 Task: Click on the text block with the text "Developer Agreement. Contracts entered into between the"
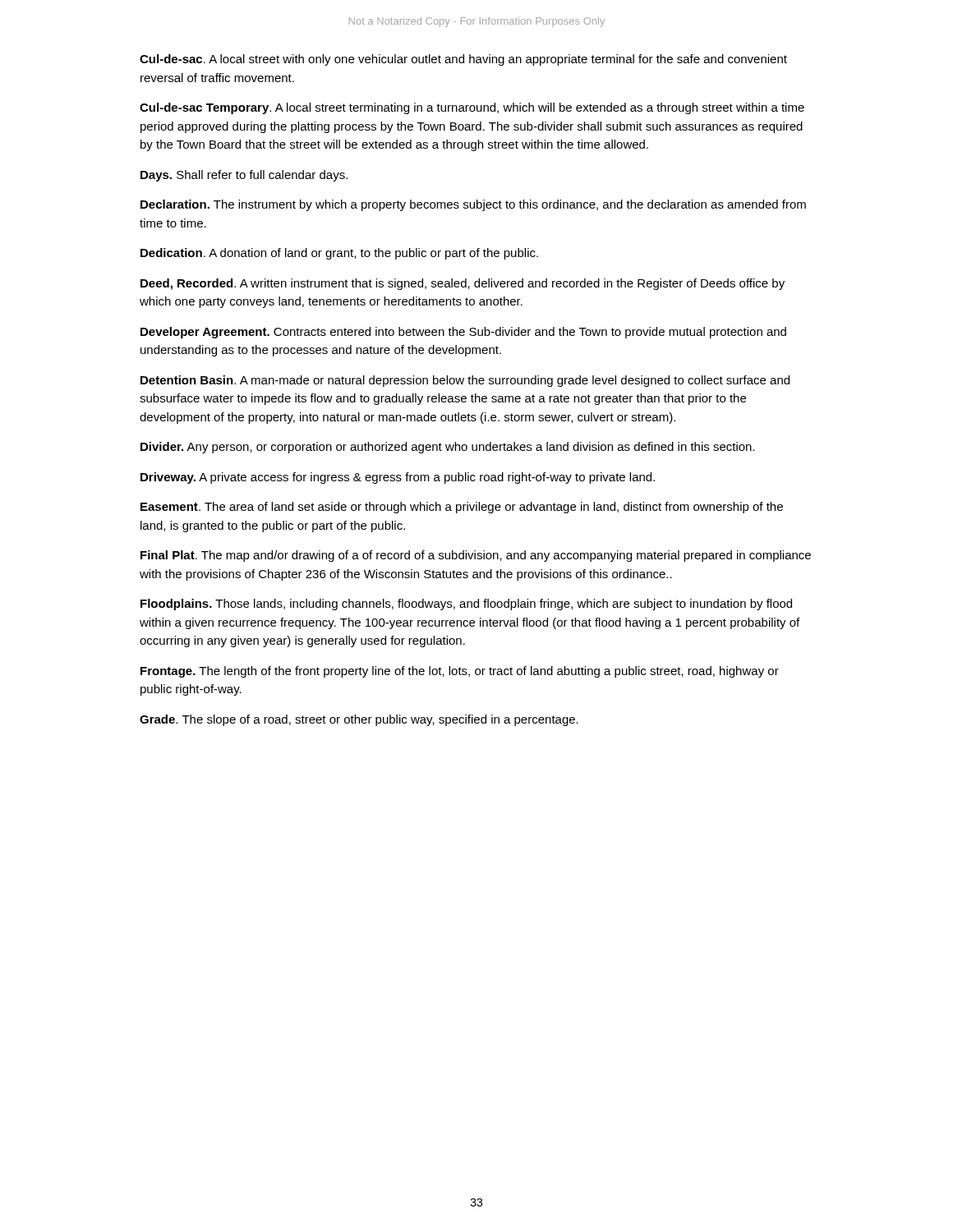(463, 340)
